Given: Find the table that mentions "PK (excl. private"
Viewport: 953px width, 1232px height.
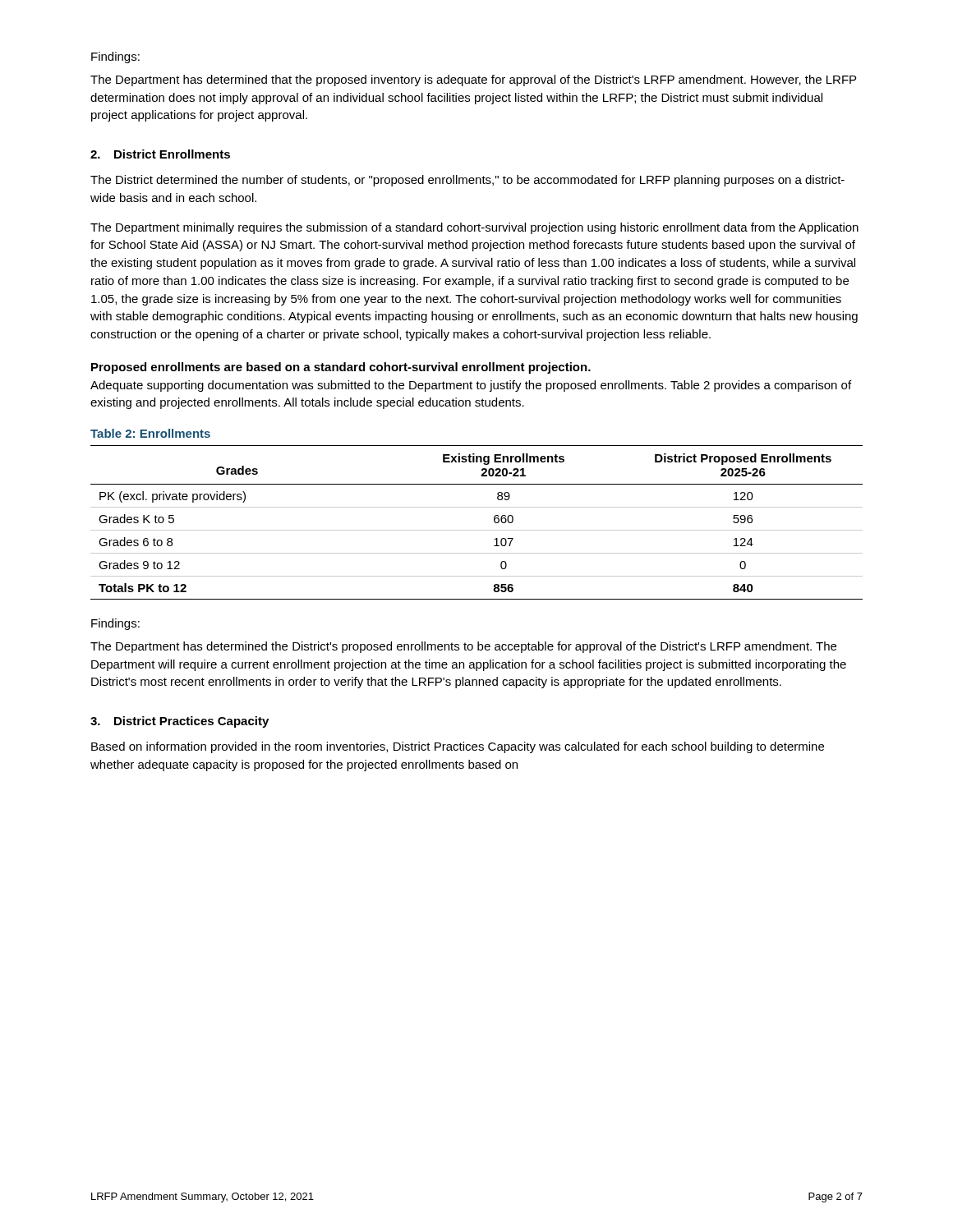Looking at the screenshot, I should point(476,522).
